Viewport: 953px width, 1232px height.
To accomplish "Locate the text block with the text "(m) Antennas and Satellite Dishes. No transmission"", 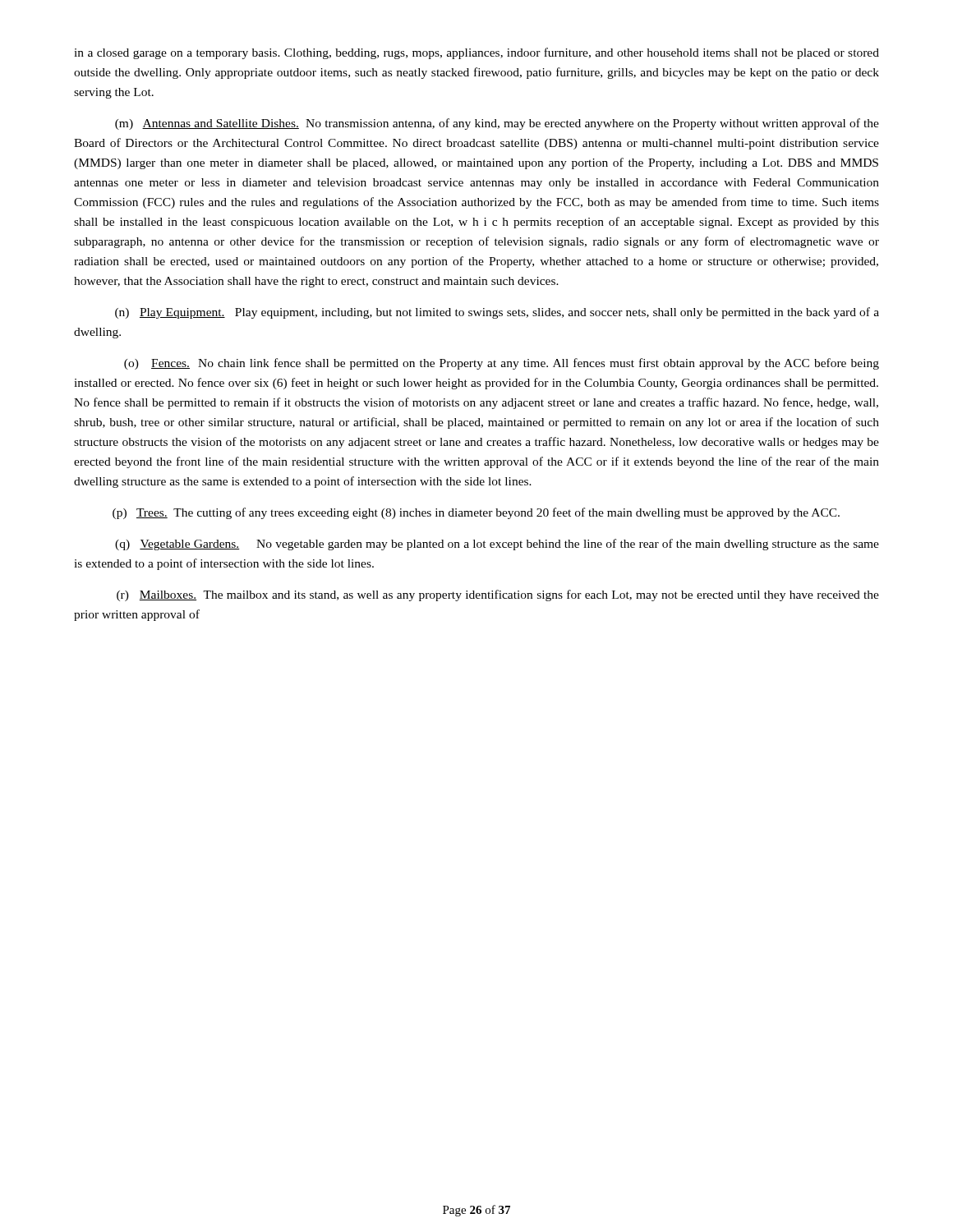I will pyautogui.click(x=476, y=202).
